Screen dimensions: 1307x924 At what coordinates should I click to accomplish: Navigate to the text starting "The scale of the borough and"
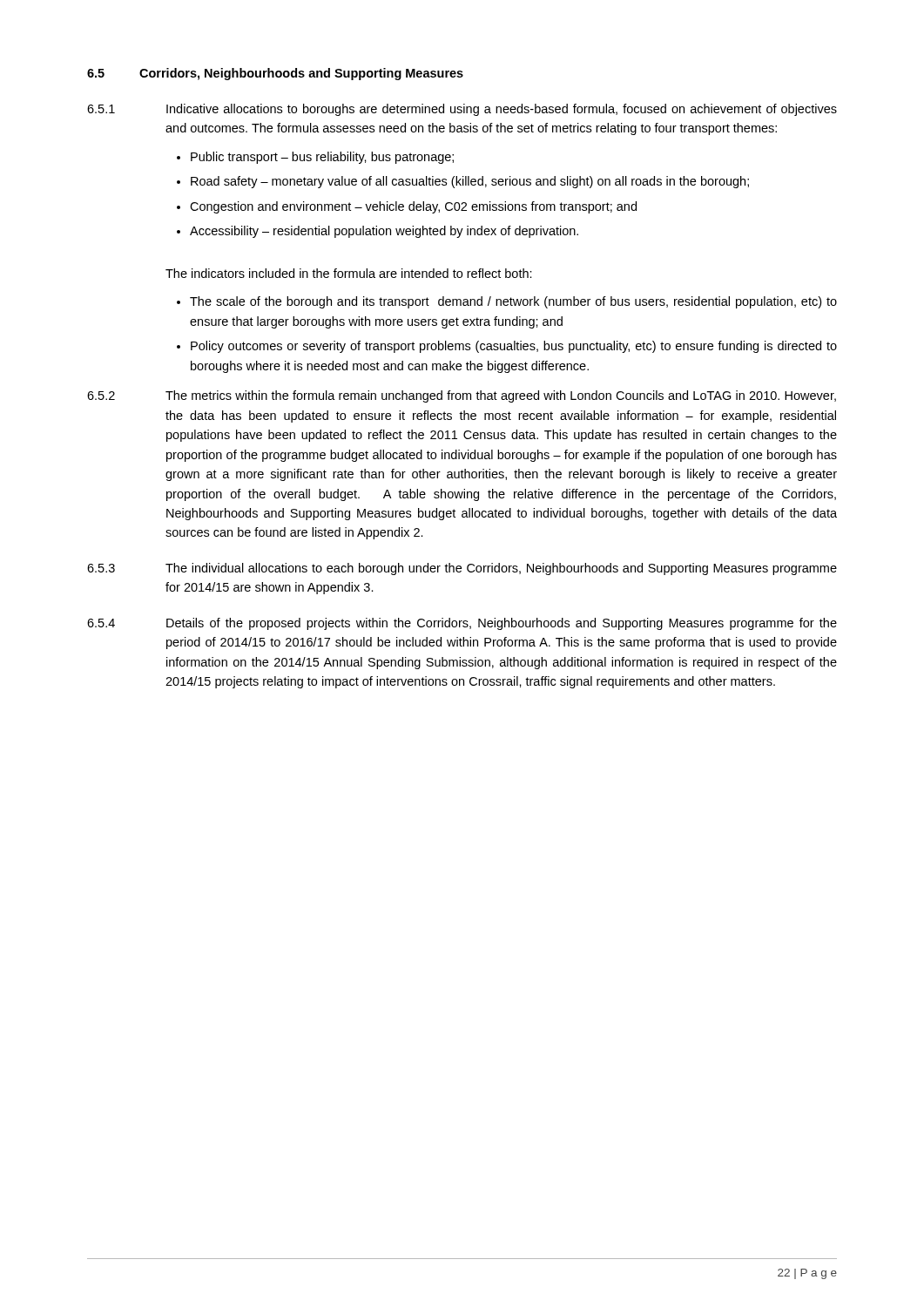[x=513, y=312]
